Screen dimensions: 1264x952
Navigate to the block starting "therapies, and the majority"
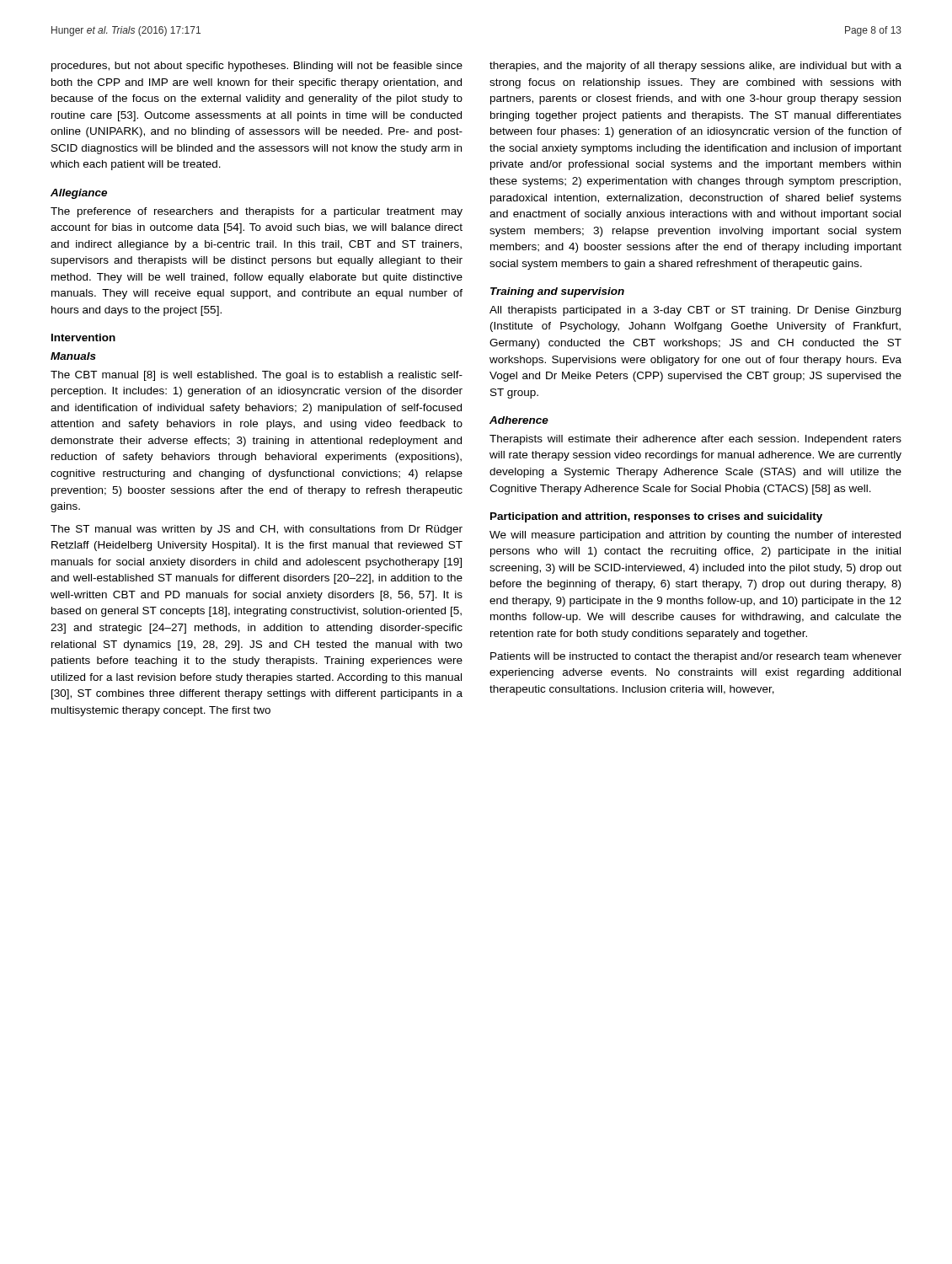tap(695, 164)
